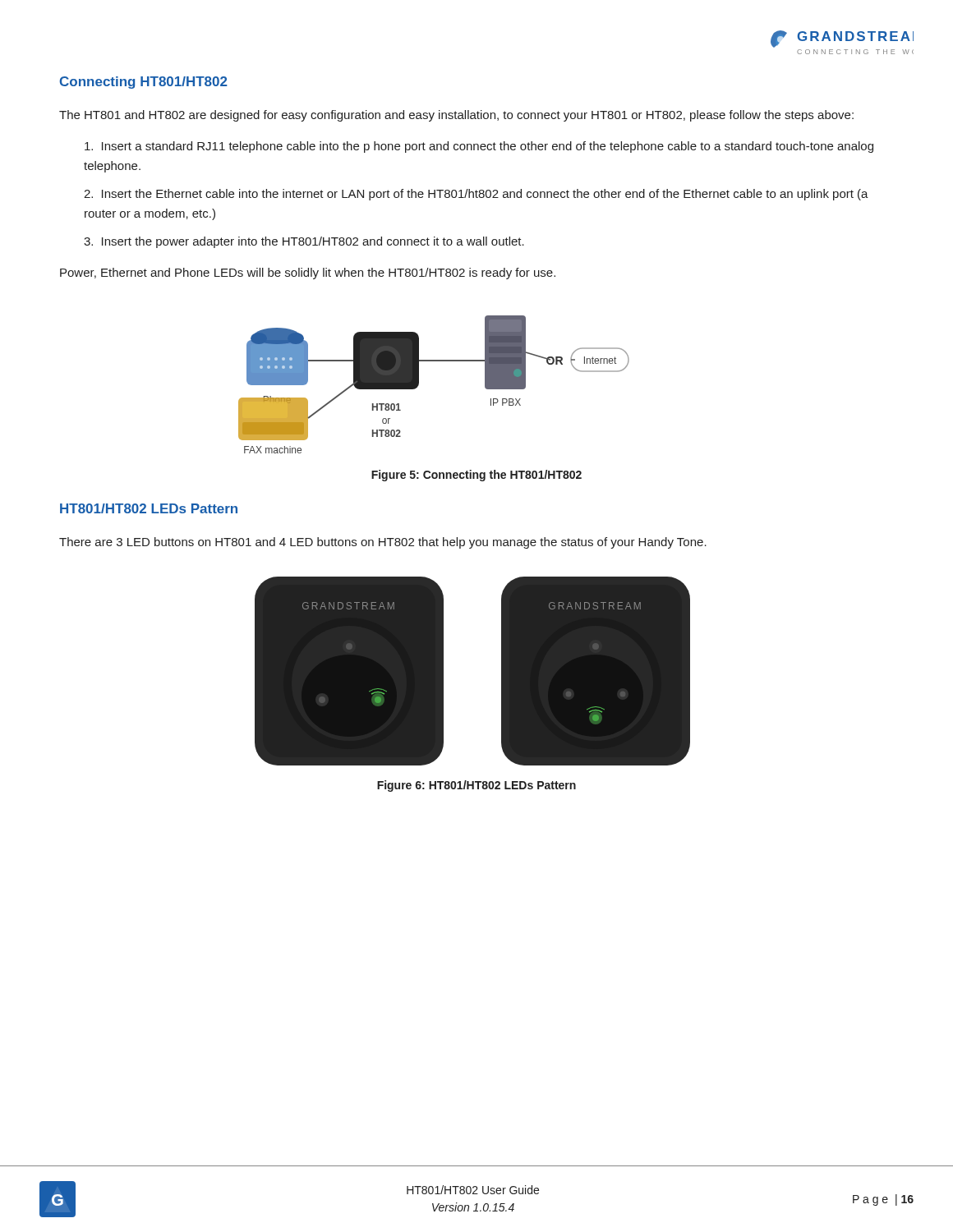Find the photo
This screenshot has height=1232, width=953.
(476, 671)
